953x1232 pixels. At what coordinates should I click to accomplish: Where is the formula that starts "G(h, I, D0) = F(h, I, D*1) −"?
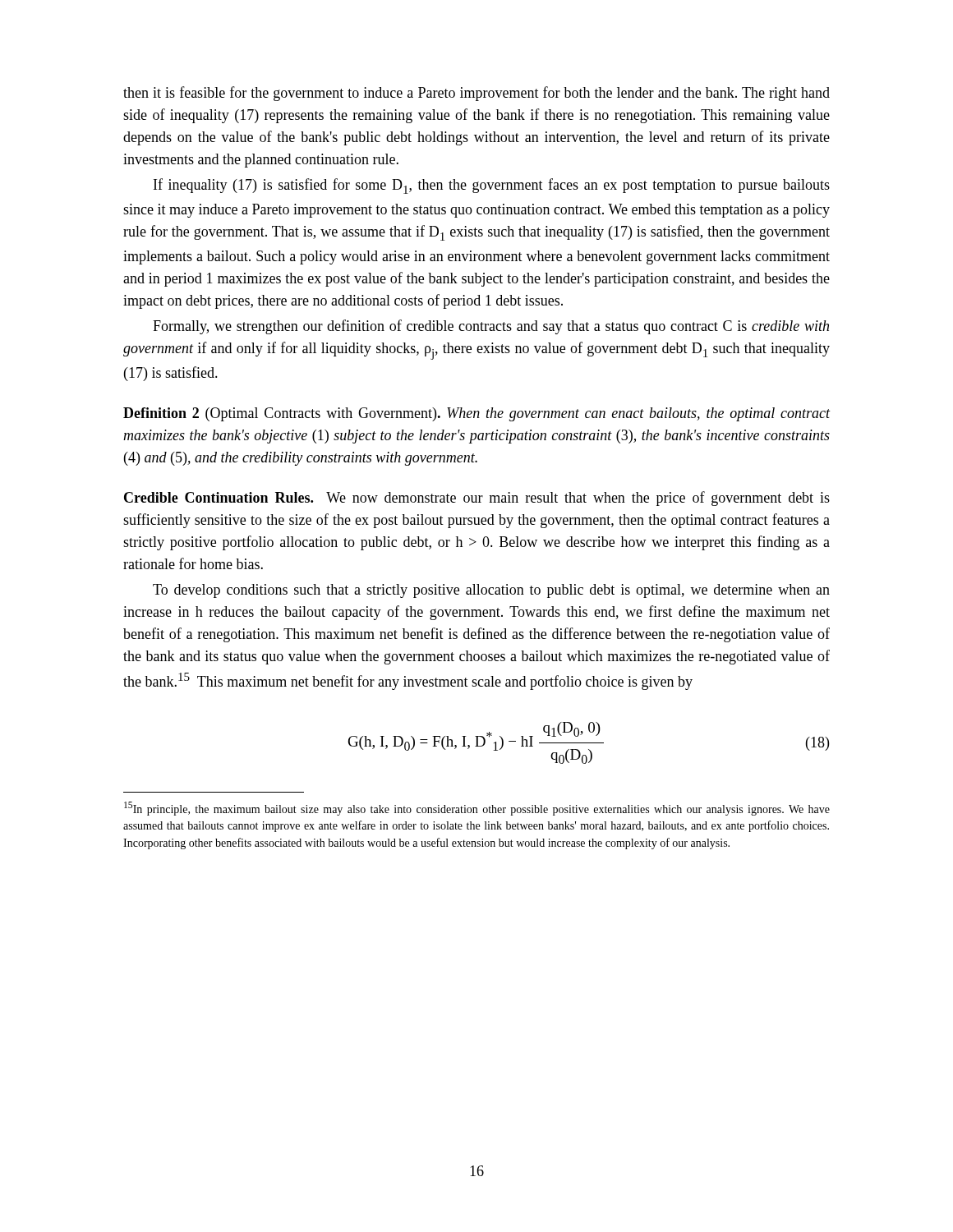click(x=589, y=742)
